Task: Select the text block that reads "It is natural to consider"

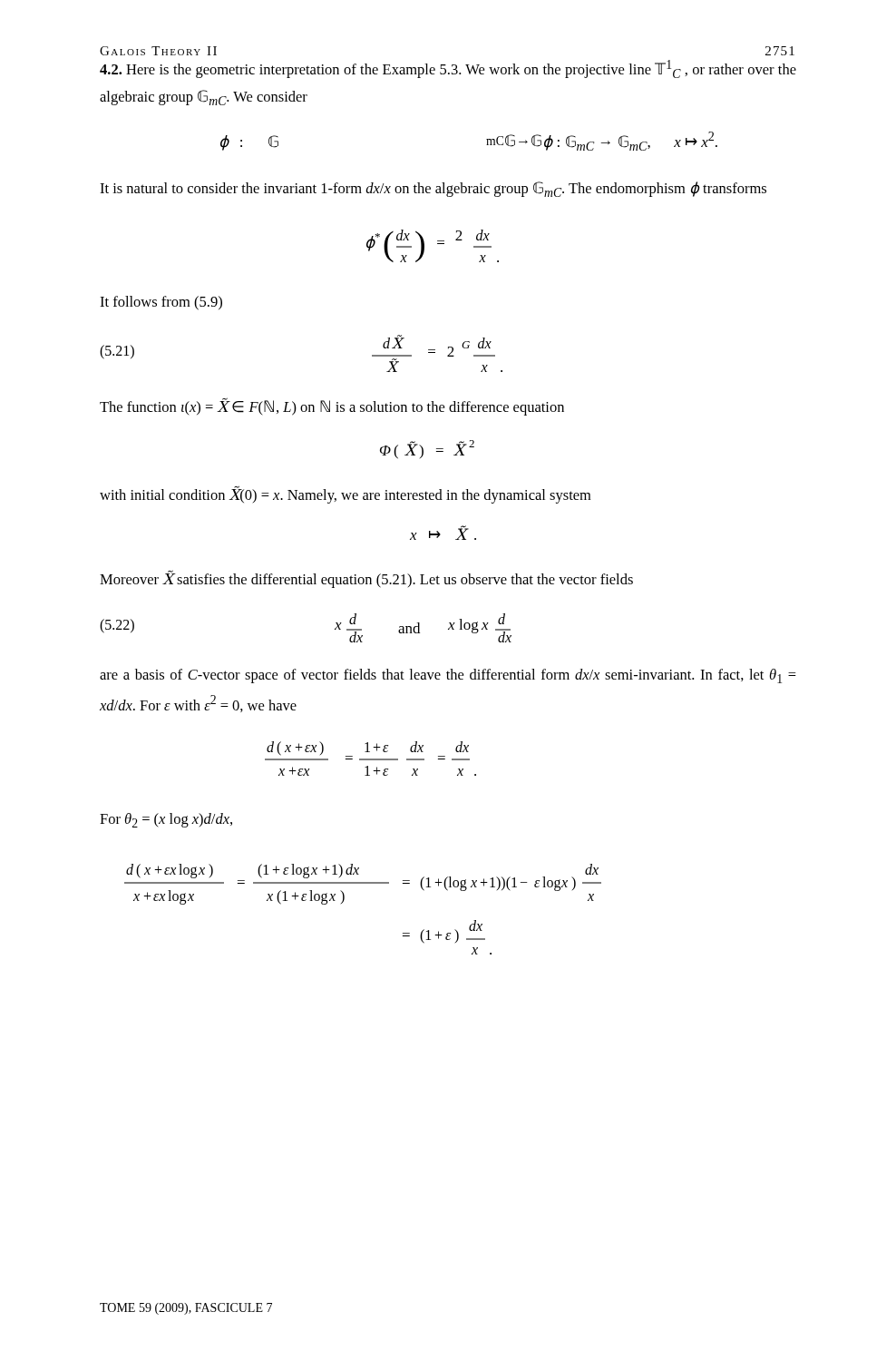Action: click(448, 190)
